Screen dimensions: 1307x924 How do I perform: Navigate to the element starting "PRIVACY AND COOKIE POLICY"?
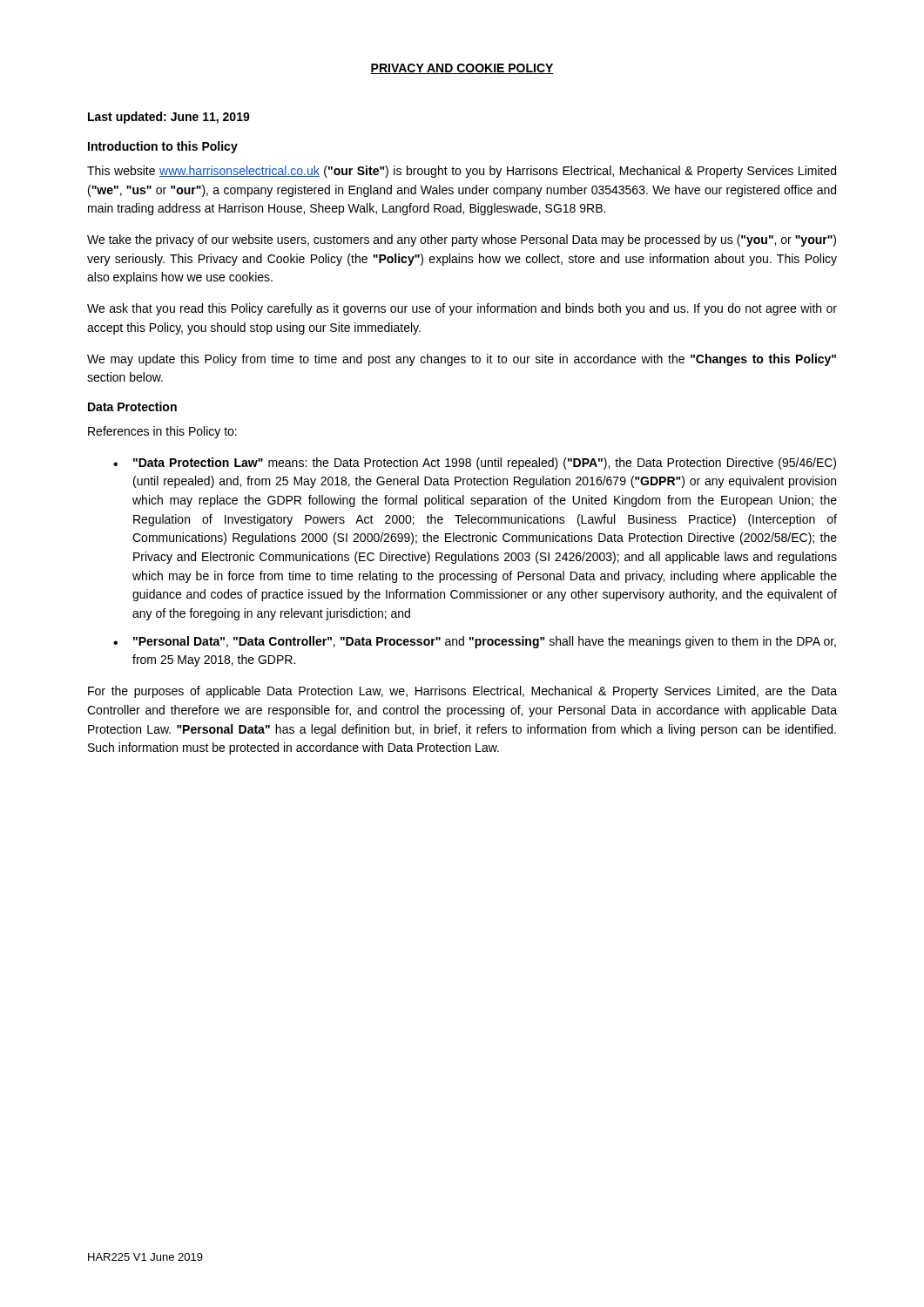coord(462,68)
